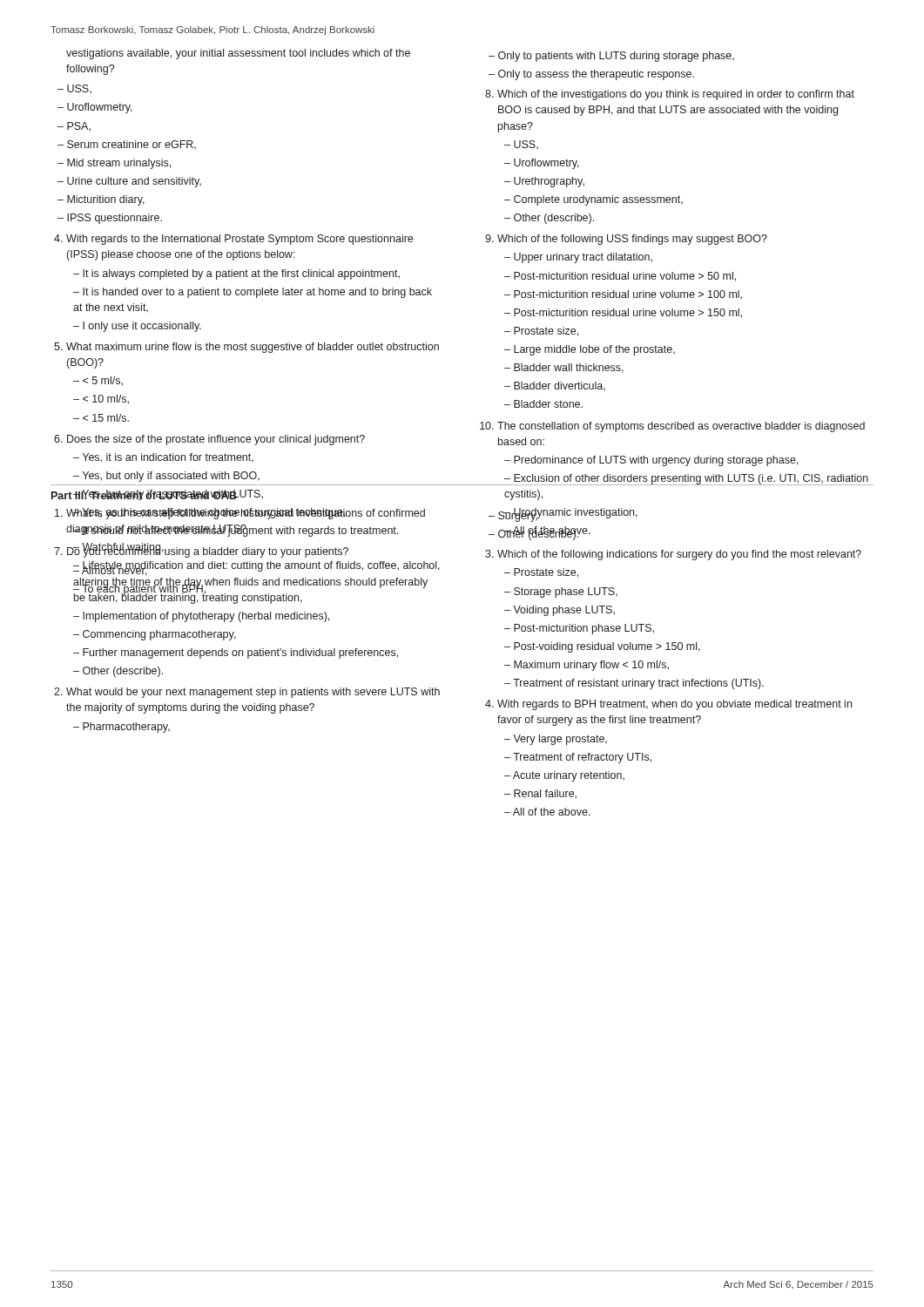
Task: Navigate to the passage starting "– Micturition diary,"
Action: tap(101, 200)
